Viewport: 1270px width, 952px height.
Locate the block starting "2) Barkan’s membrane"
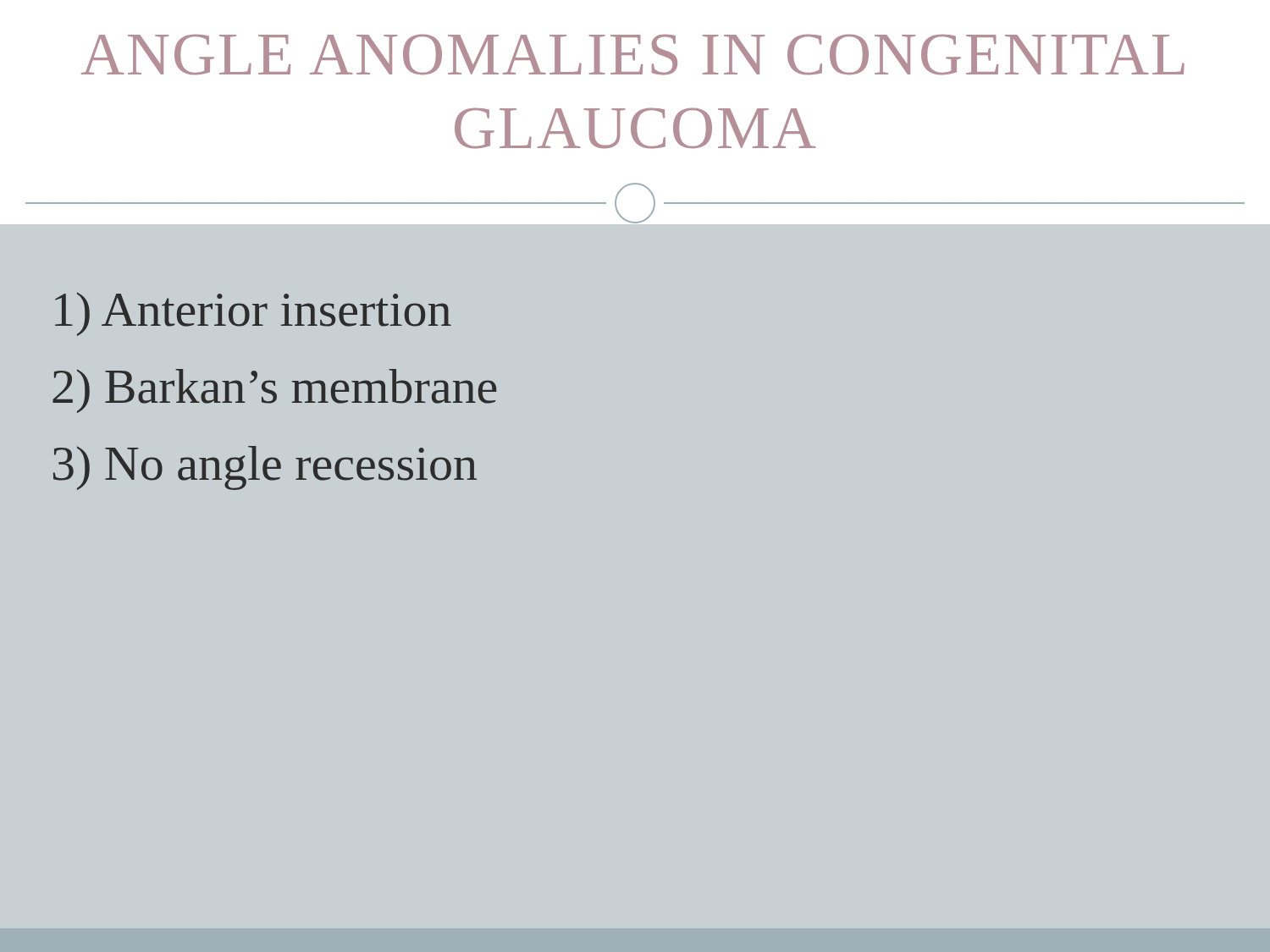coord(274,386)
